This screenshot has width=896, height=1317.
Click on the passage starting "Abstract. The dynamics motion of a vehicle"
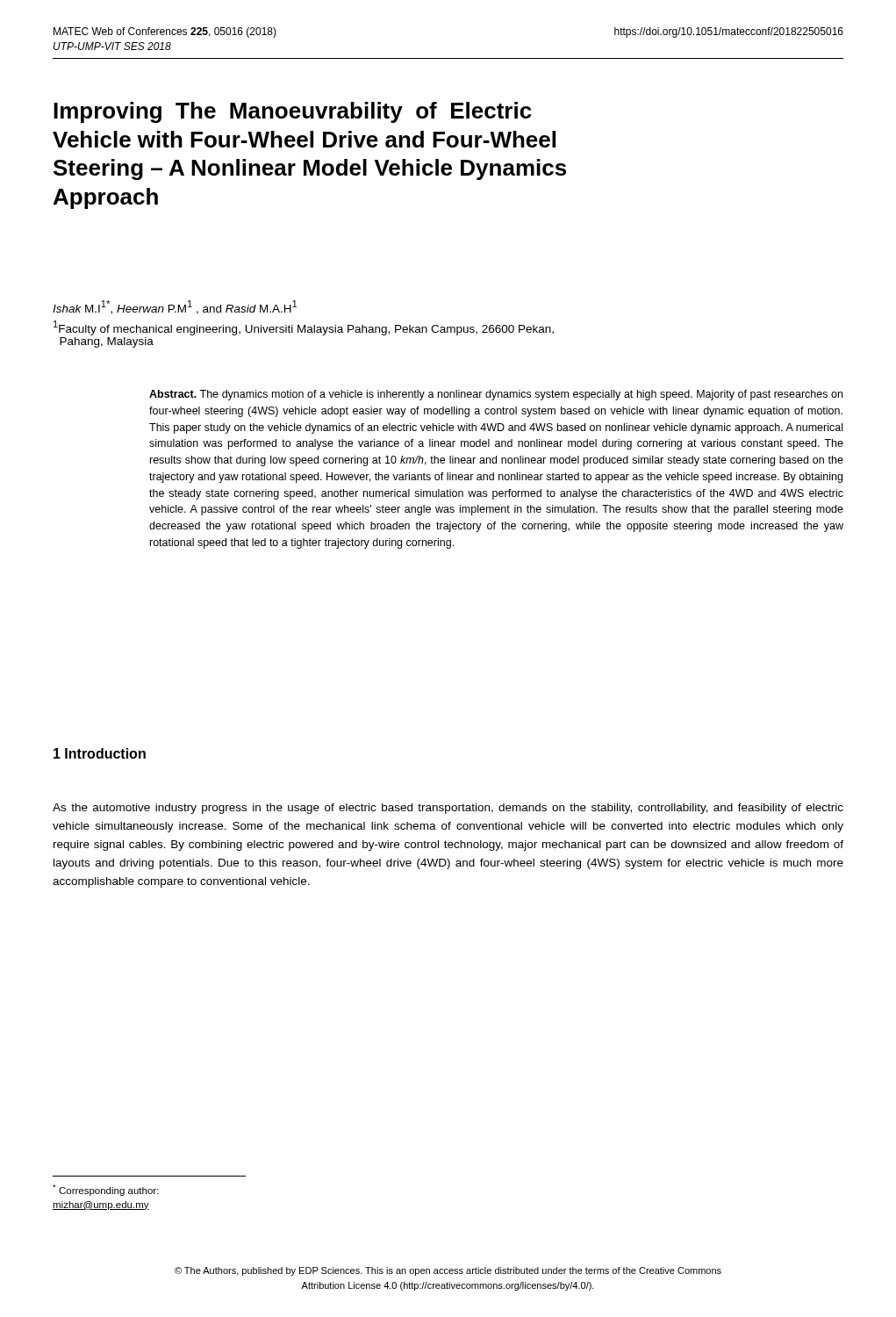(x=496, y=469)
